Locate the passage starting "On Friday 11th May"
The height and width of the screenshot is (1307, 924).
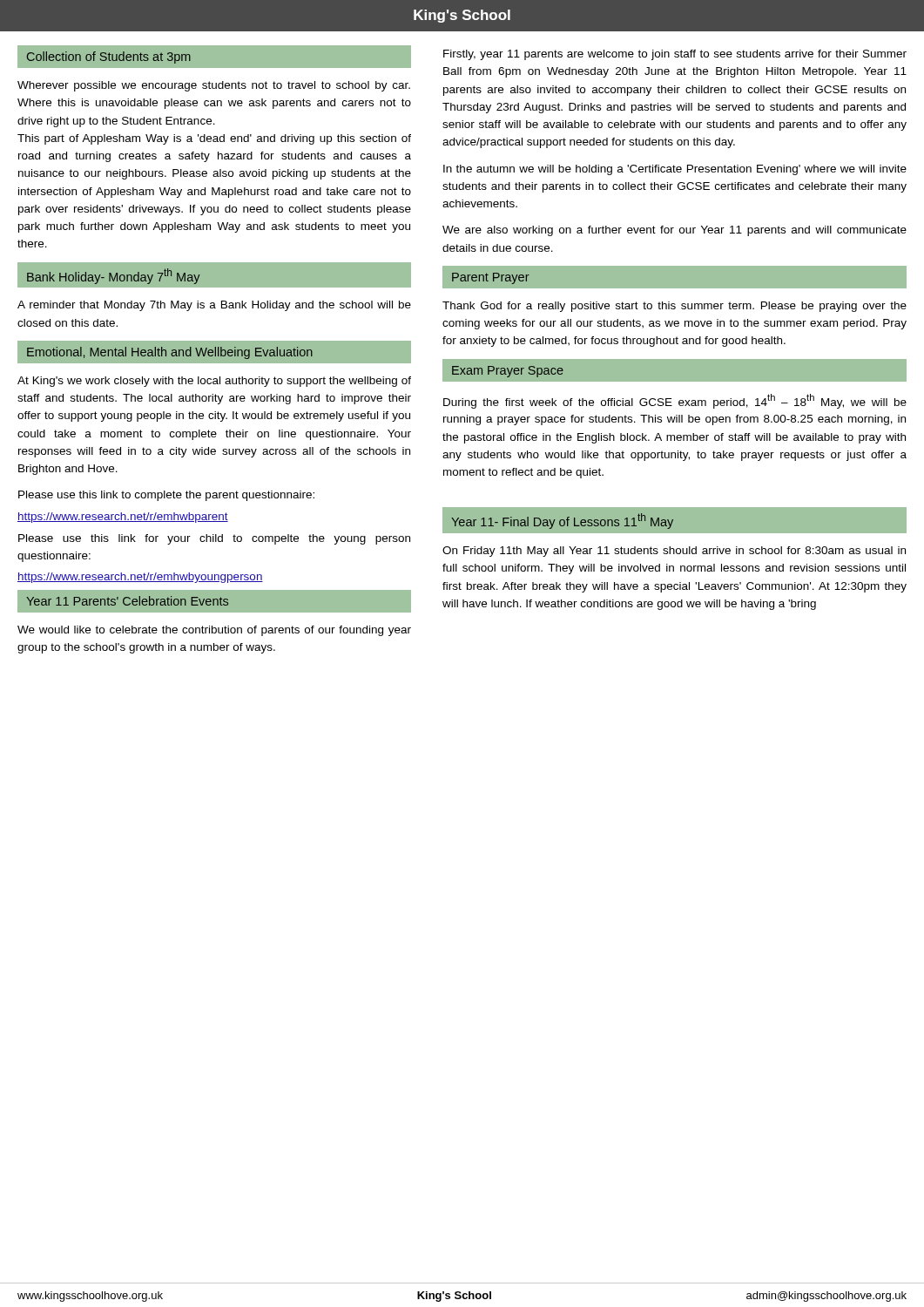click(674, 577)
